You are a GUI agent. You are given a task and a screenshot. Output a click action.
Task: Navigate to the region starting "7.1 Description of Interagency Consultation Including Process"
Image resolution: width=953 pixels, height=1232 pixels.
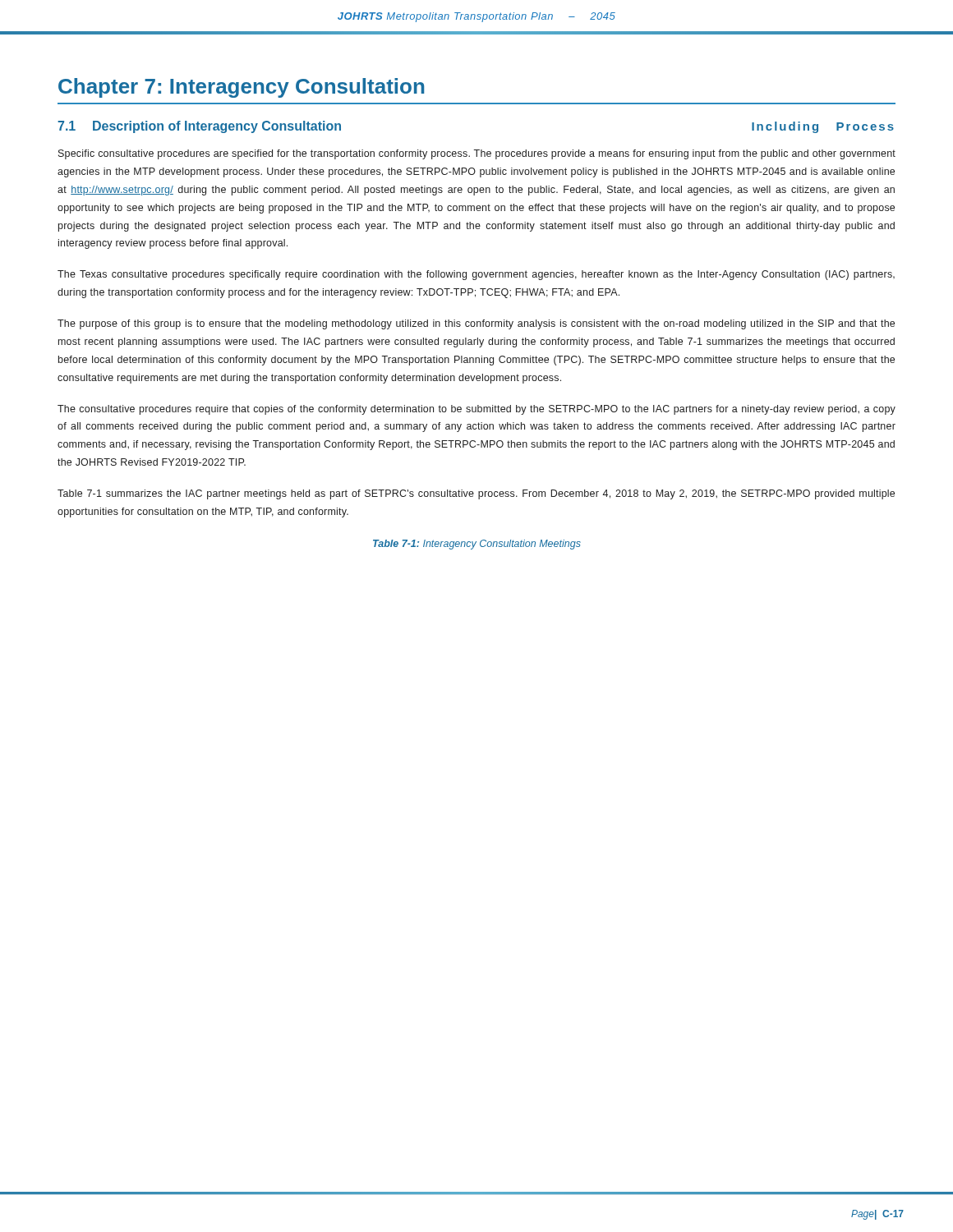(x=217, y=127)
